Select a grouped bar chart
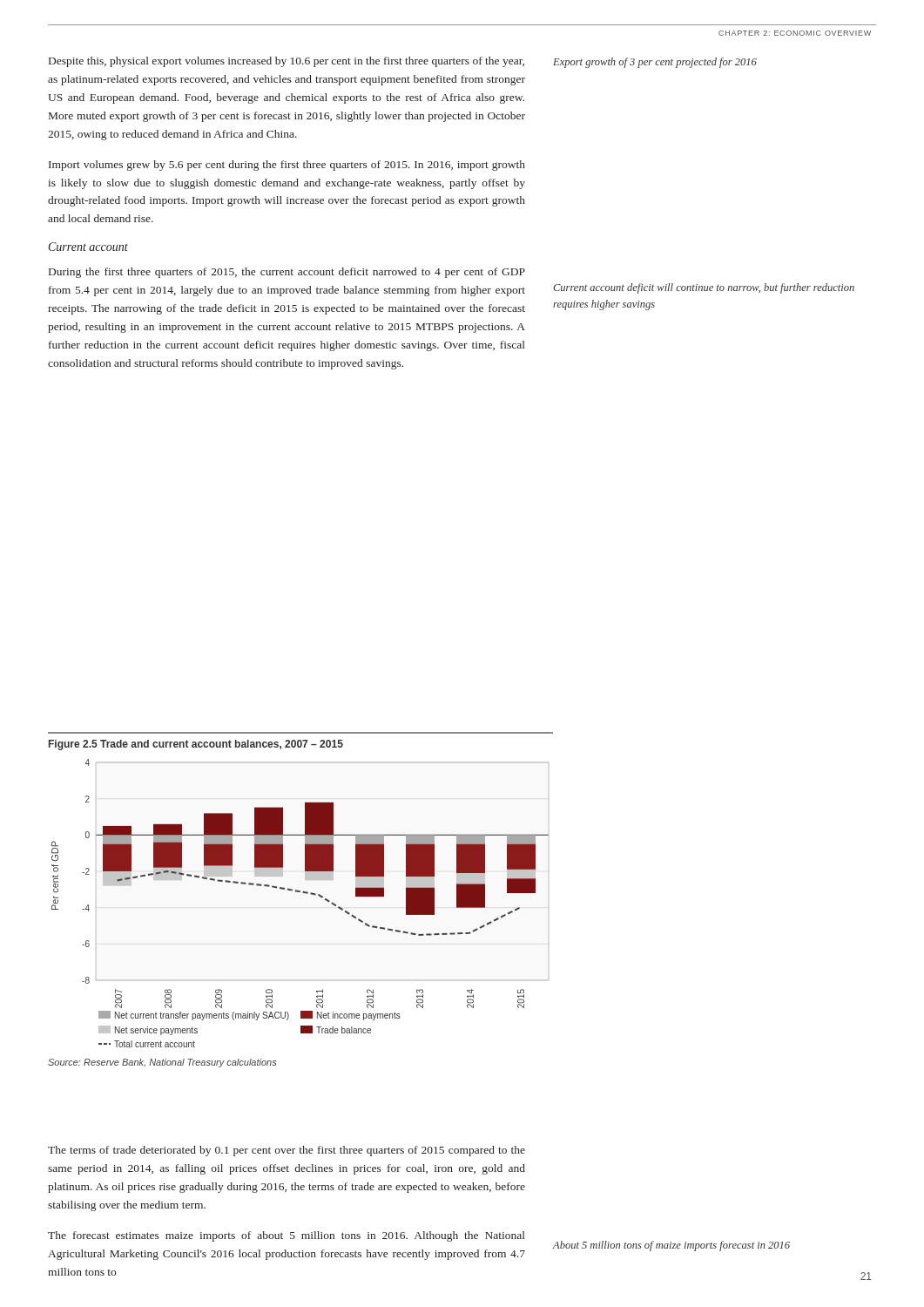The height and width of the screenshot is (1307, 924). (x=300, y=904)
